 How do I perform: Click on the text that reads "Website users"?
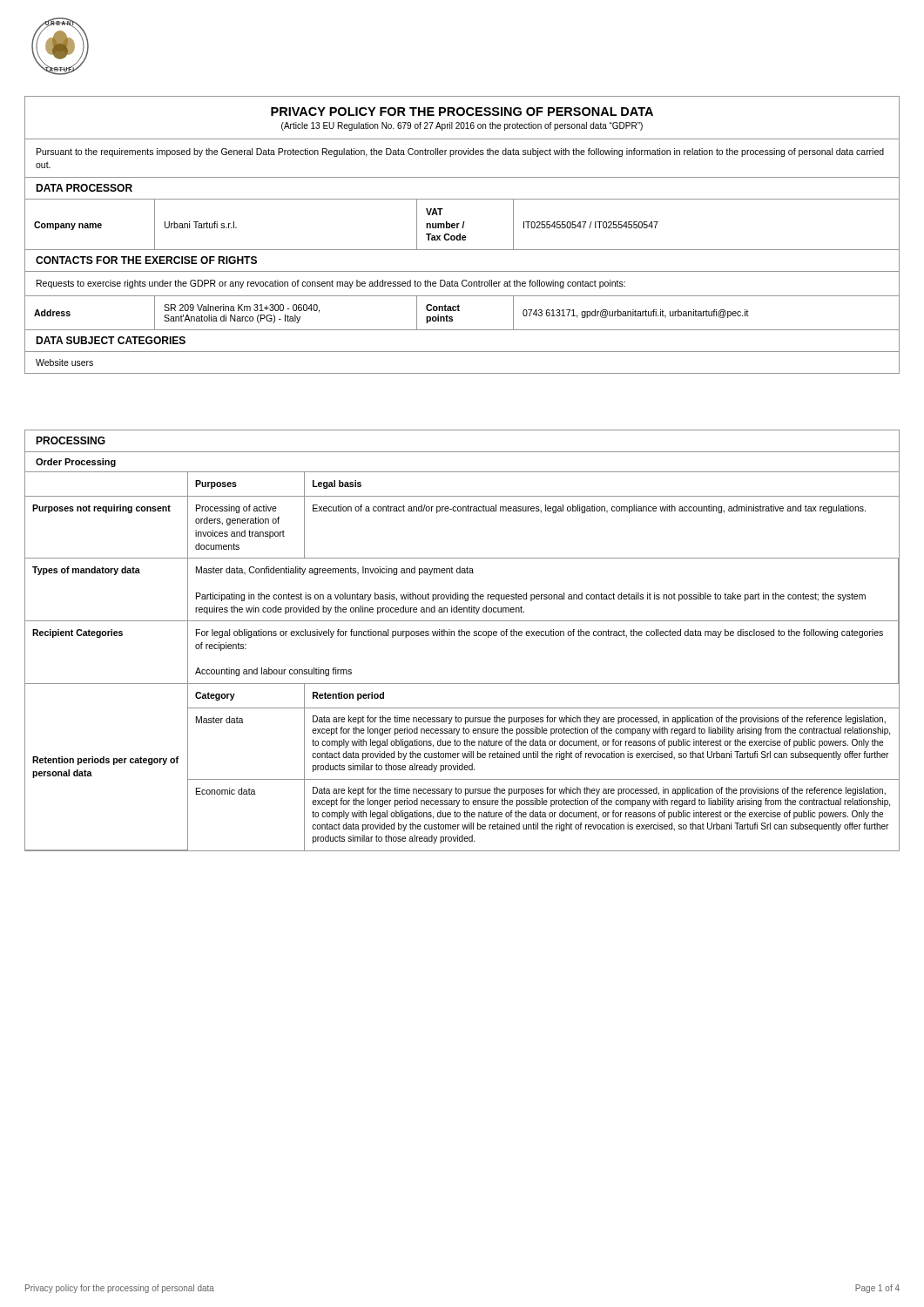[65, 362]
